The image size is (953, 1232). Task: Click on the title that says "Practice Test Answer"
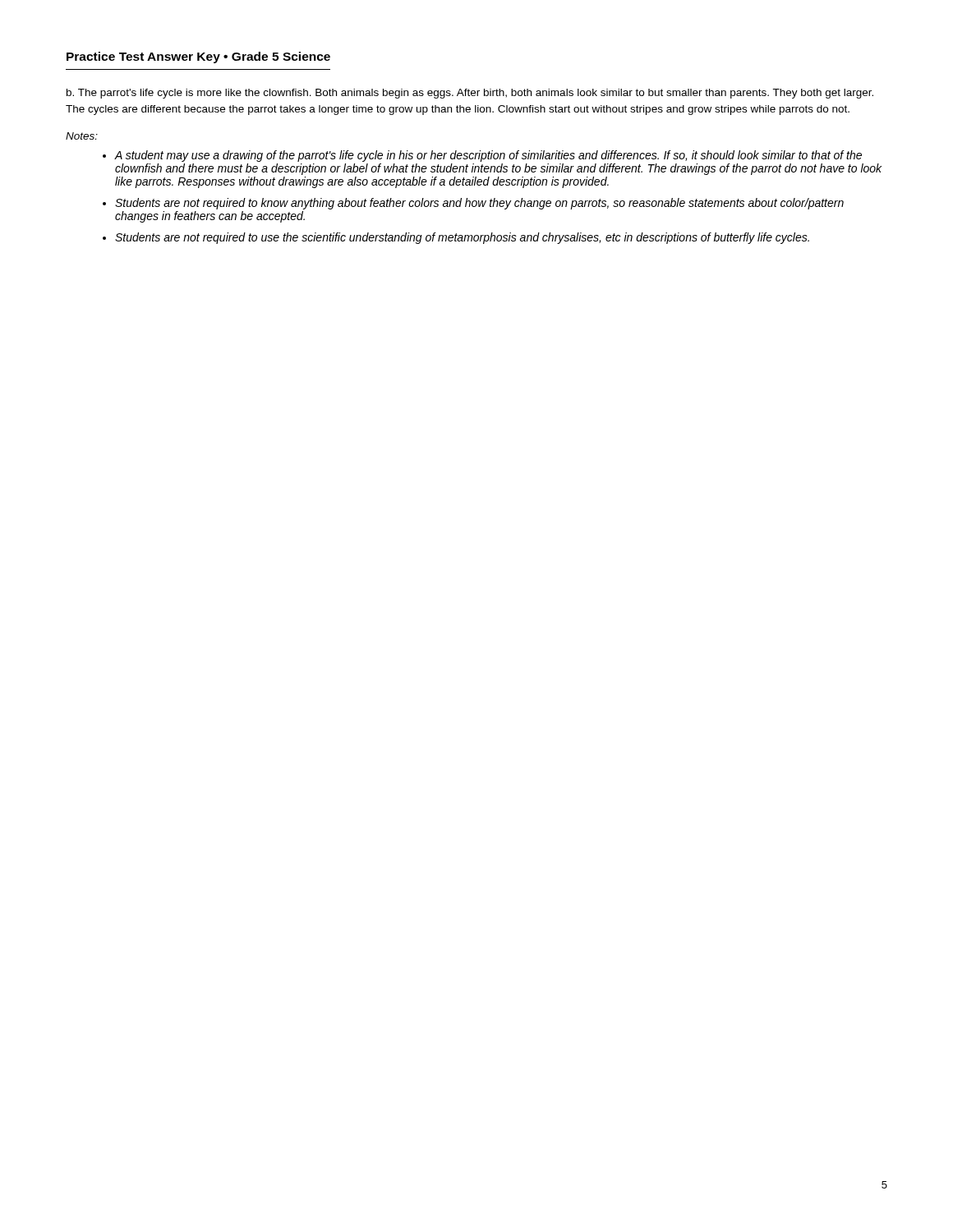[198, 60]
